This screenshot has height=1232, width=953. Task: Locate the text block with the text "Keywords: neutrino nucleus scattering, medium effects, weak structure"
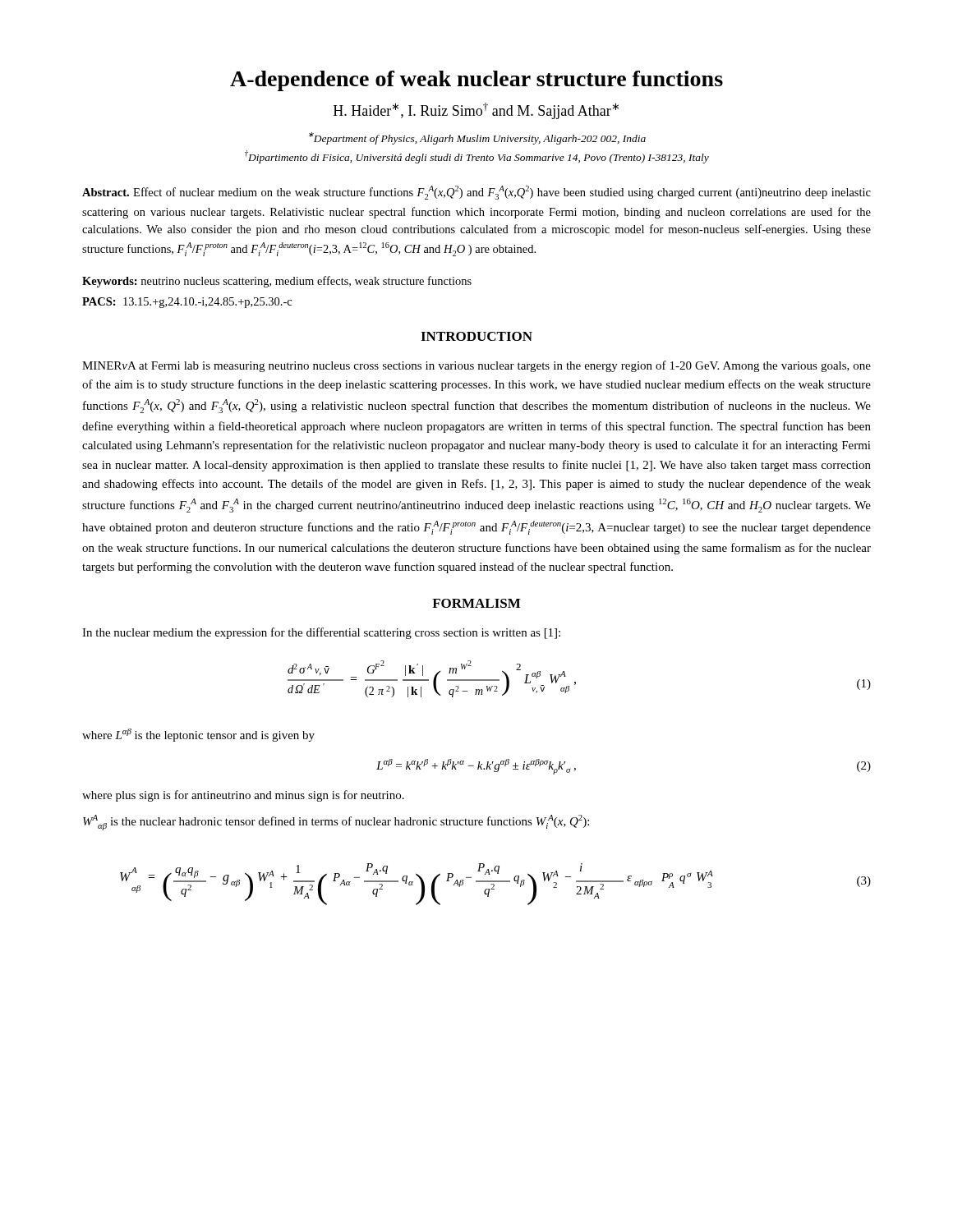tap(277, 291)
